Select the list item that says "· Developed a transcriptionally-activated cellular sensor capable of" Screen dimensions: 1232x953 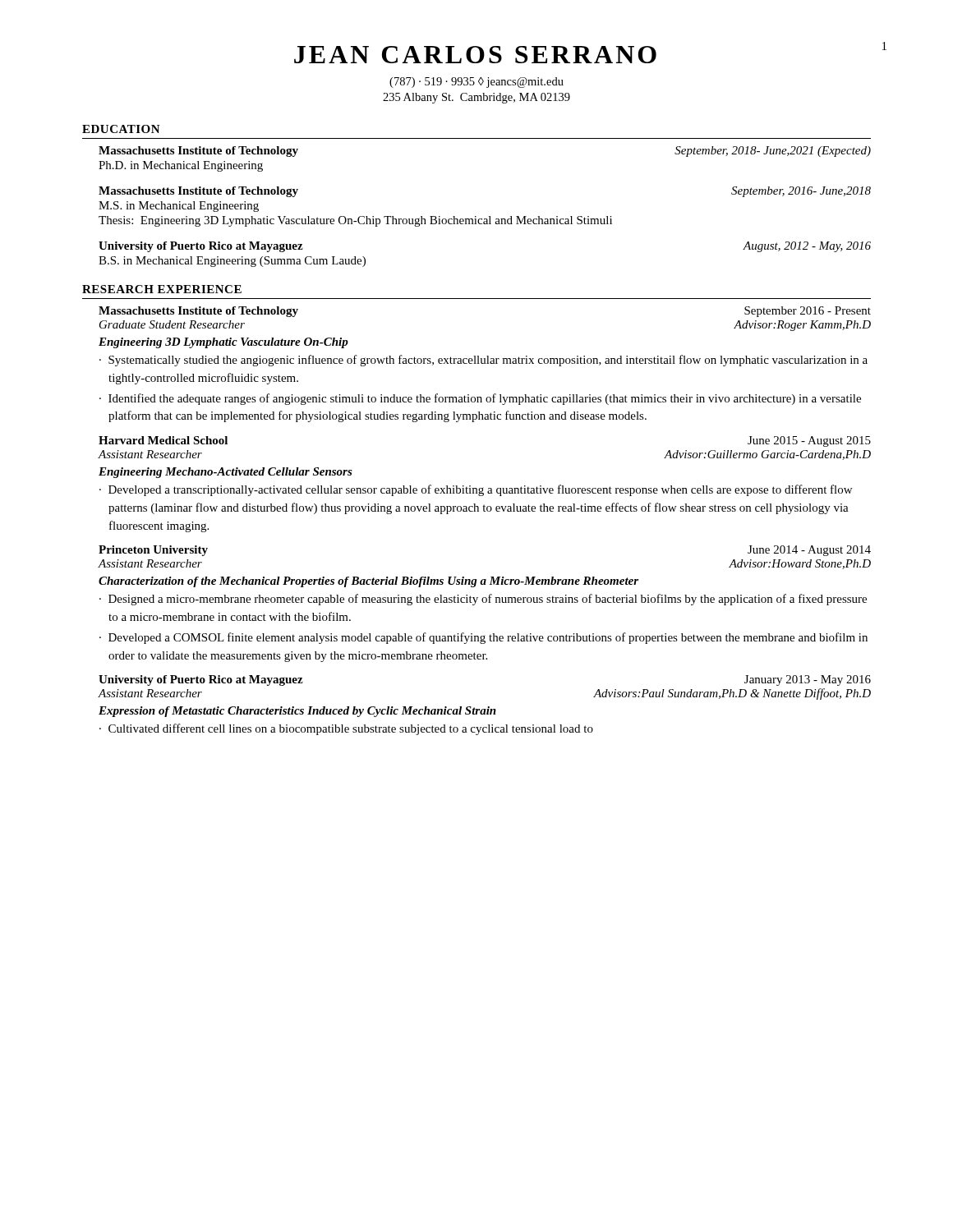click(x=475, y=507)
